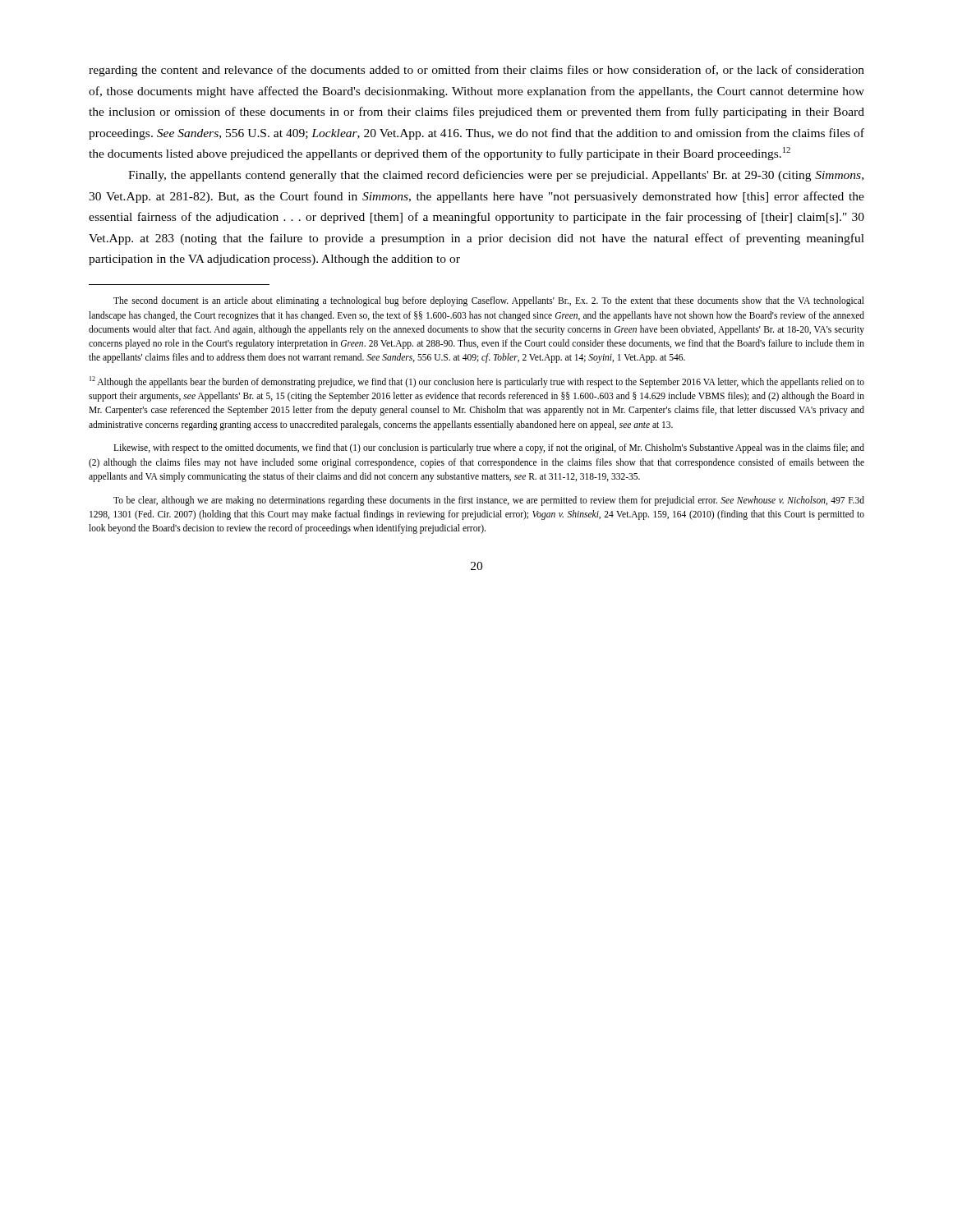
Task: Find the block on this page that starts "The second document is"
Action: point(476,330)
